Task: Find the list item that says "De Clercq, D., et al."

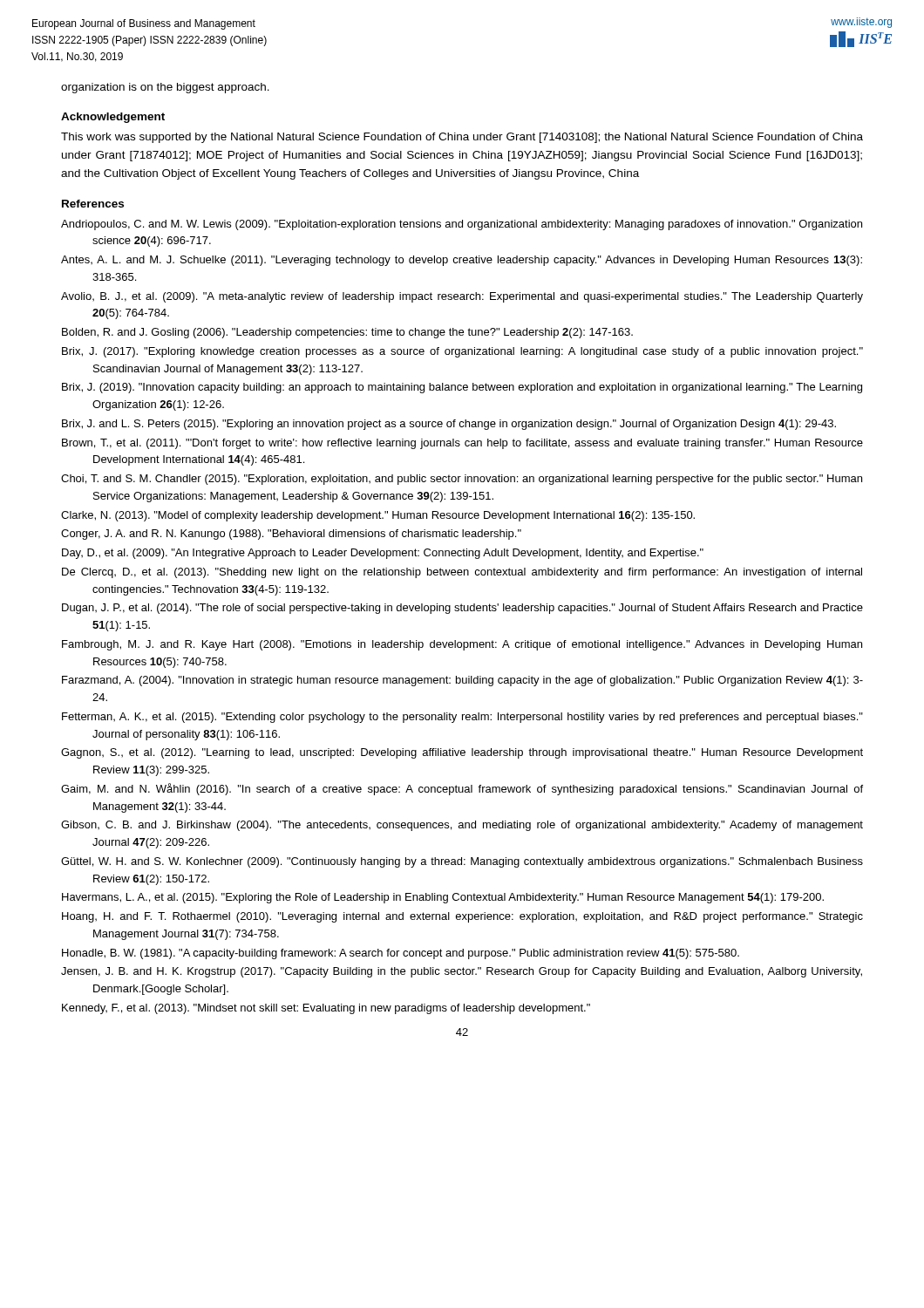Action: click(462, 580)
